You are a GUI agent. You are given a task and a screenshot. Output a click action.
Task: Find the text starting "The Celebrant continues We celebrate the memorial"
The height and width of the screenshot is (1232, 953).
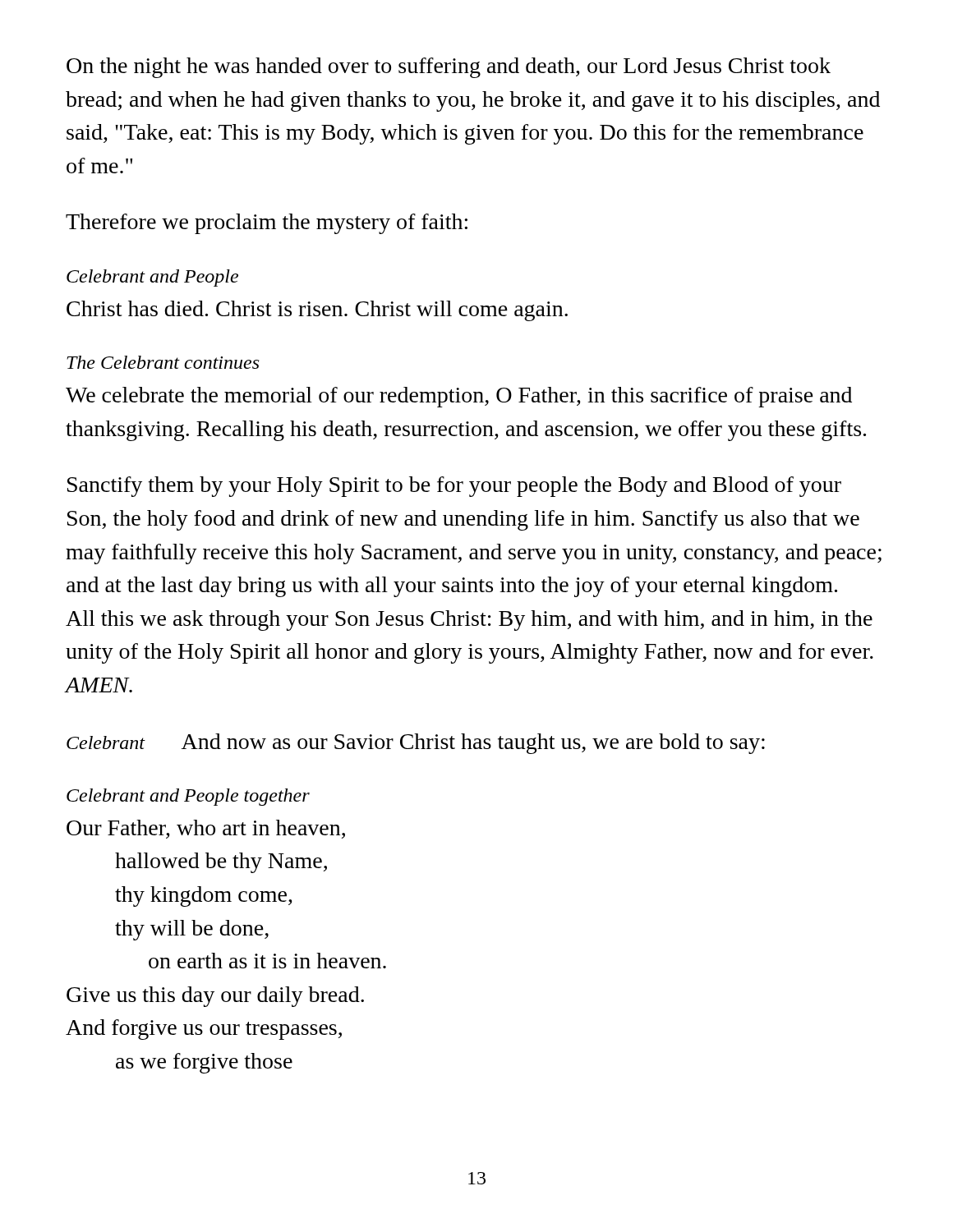click(x=476, y=397)
